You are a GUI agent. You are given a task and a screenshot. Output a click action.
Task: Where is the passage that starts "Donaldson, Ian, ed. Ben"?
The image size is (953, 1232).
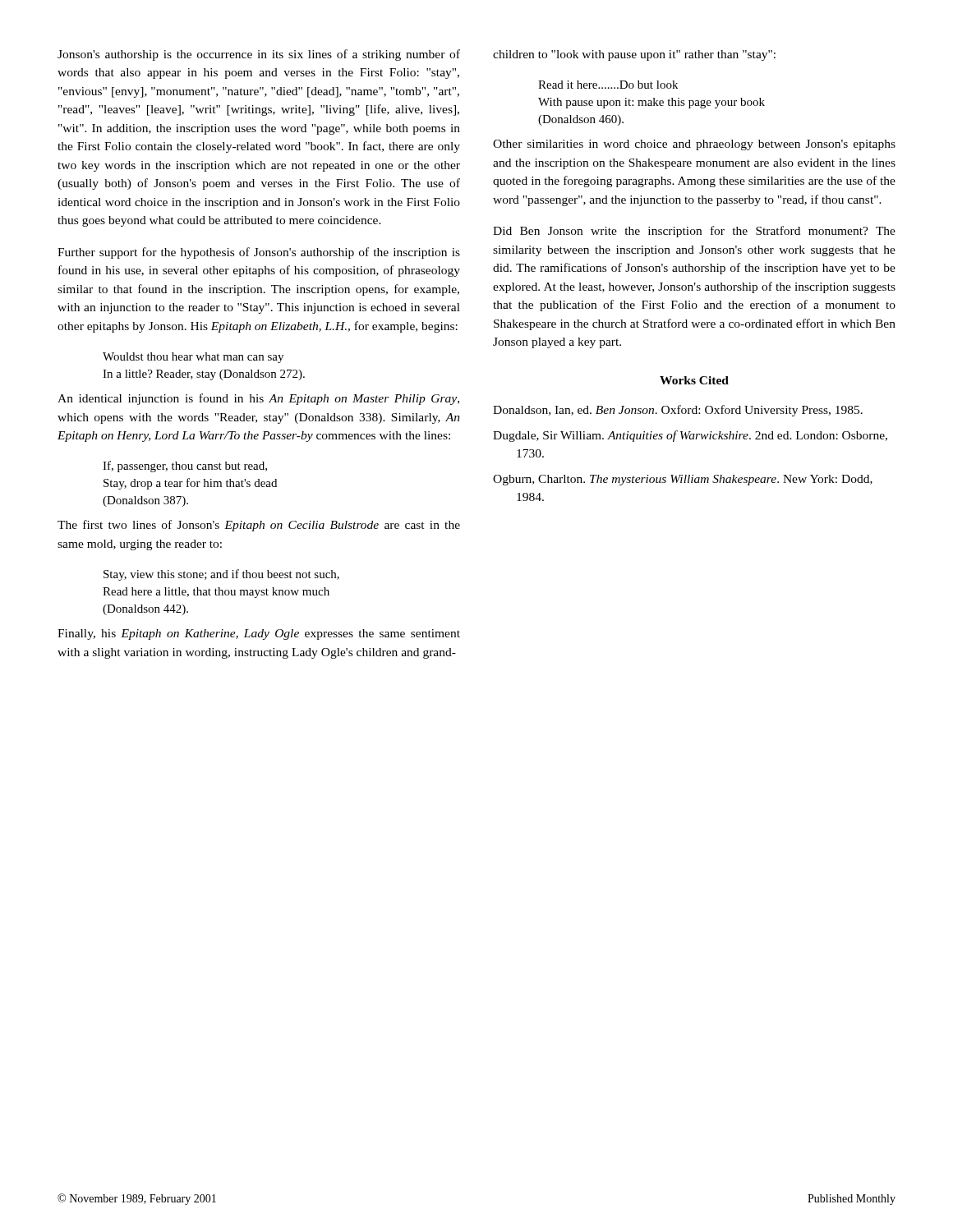pos(678,410)
